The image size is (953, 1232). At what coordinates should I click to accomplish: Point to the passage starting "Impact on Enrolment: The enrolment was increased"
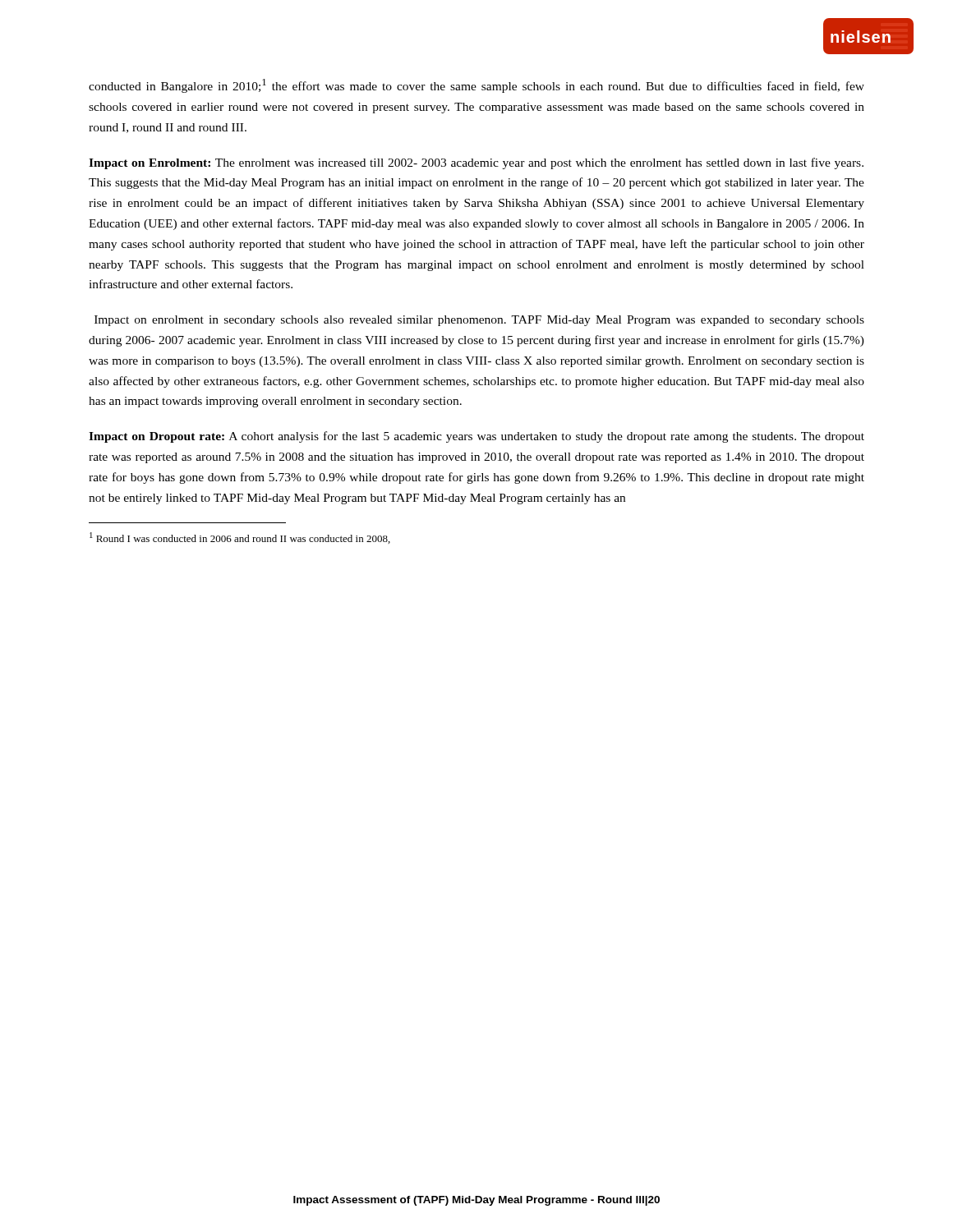(476, 223)
